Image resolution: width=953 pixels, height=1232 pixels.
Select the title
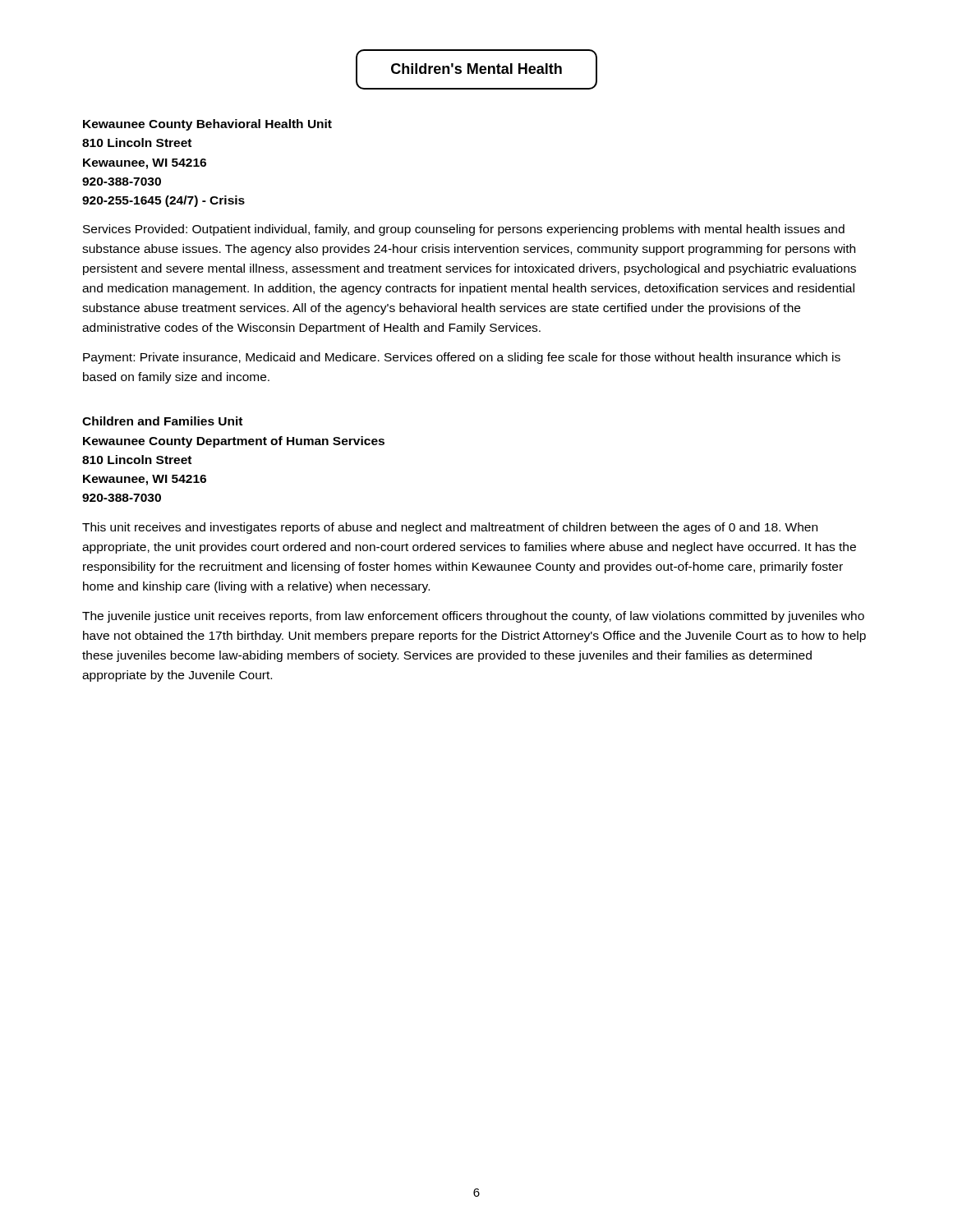pos(476,69)
